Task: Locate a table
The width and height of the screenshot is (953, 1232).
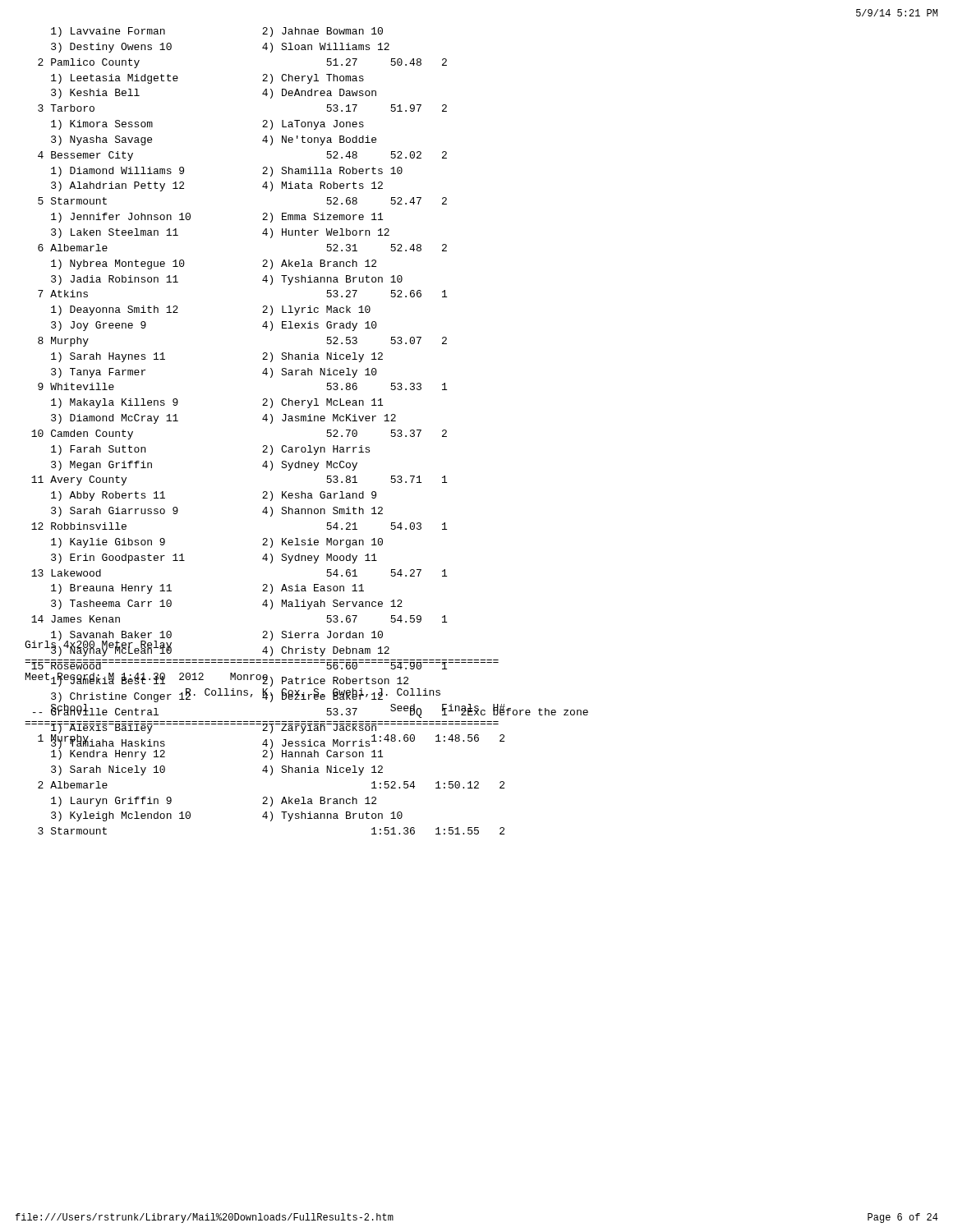Action: click(476, 747)
